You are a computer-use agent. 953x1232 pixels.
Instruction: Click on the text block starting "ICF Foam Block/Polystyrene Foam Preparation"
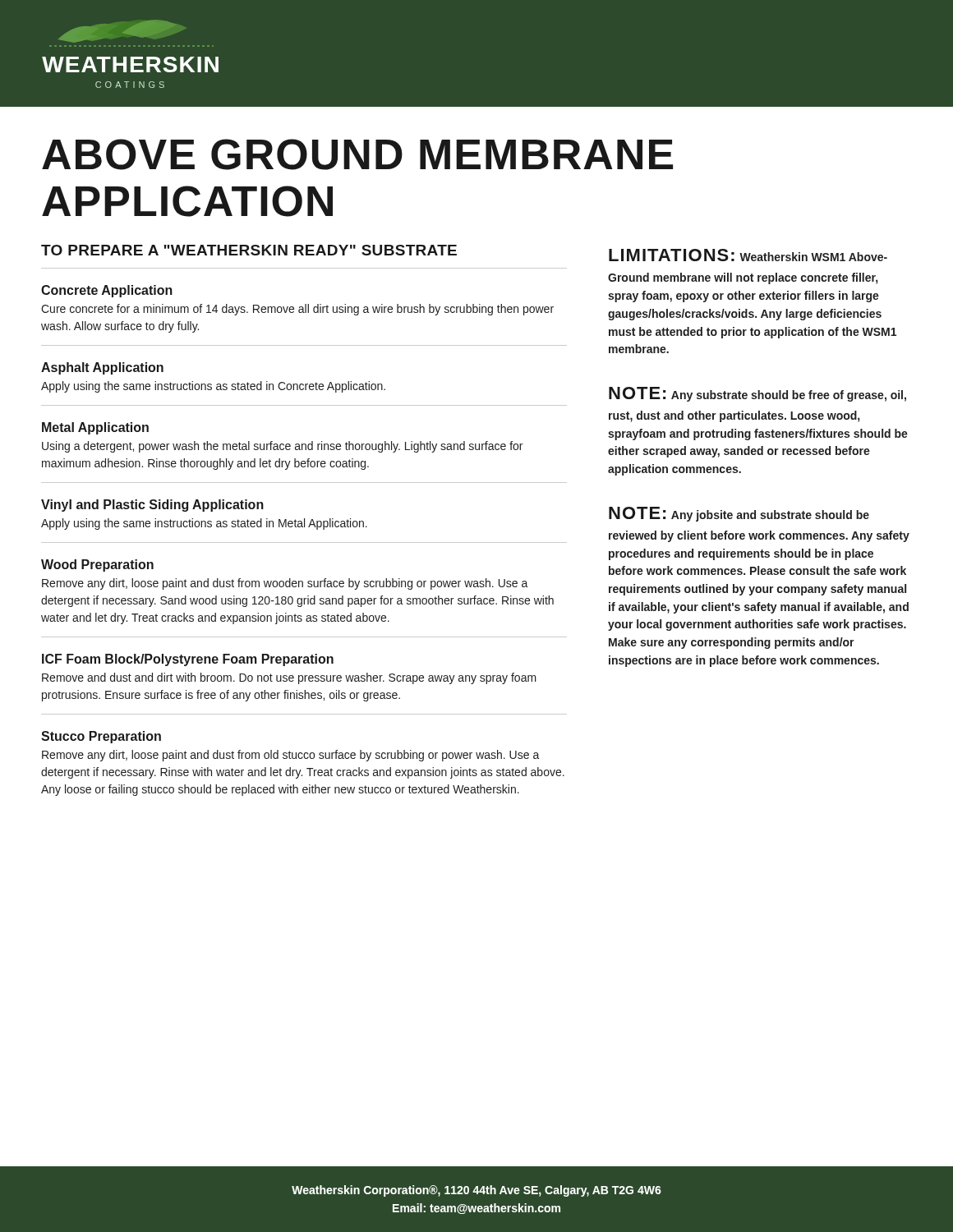188,659
